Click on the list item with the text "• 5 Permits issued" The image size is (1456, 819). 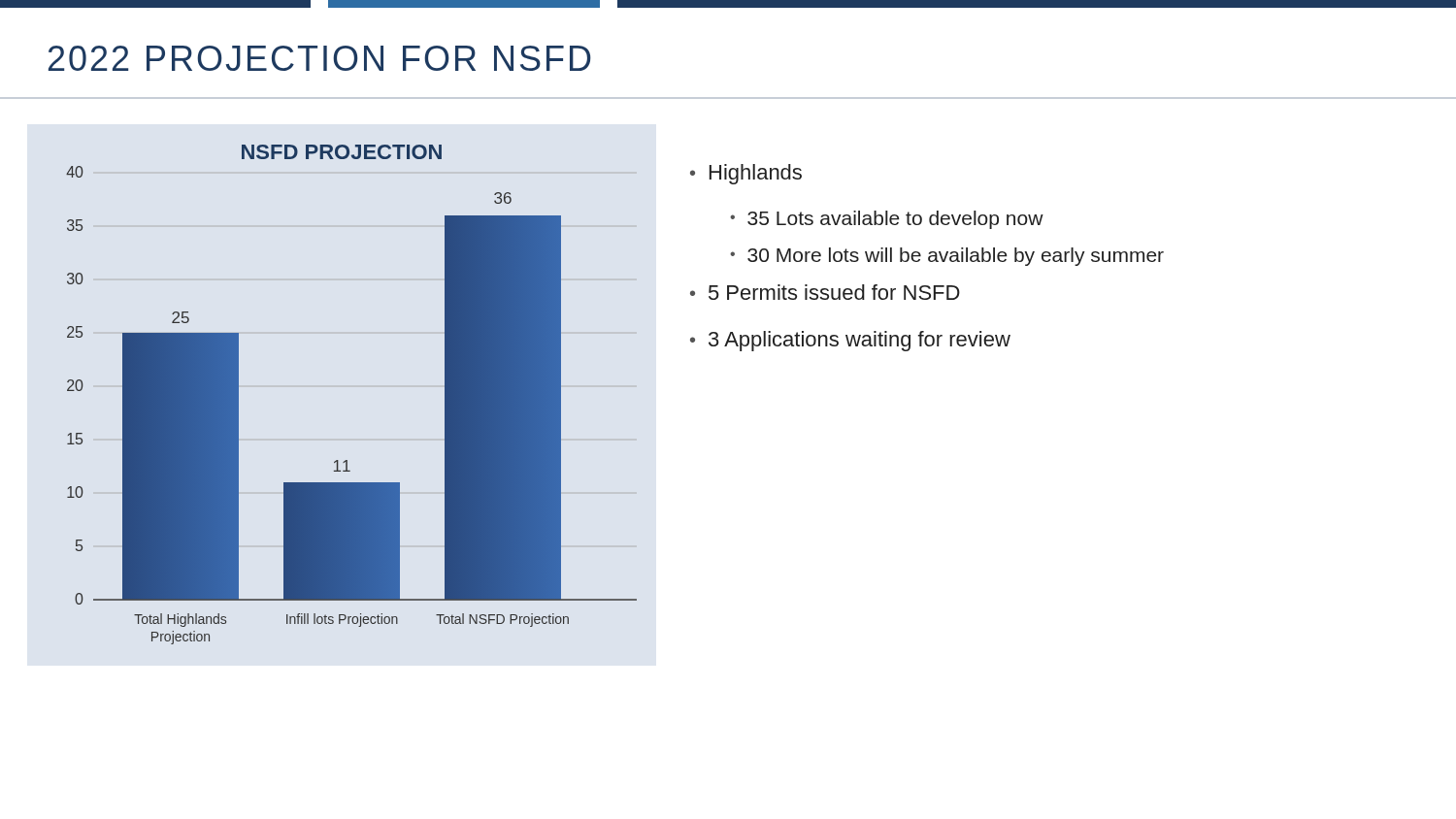(x=825, y=293)
